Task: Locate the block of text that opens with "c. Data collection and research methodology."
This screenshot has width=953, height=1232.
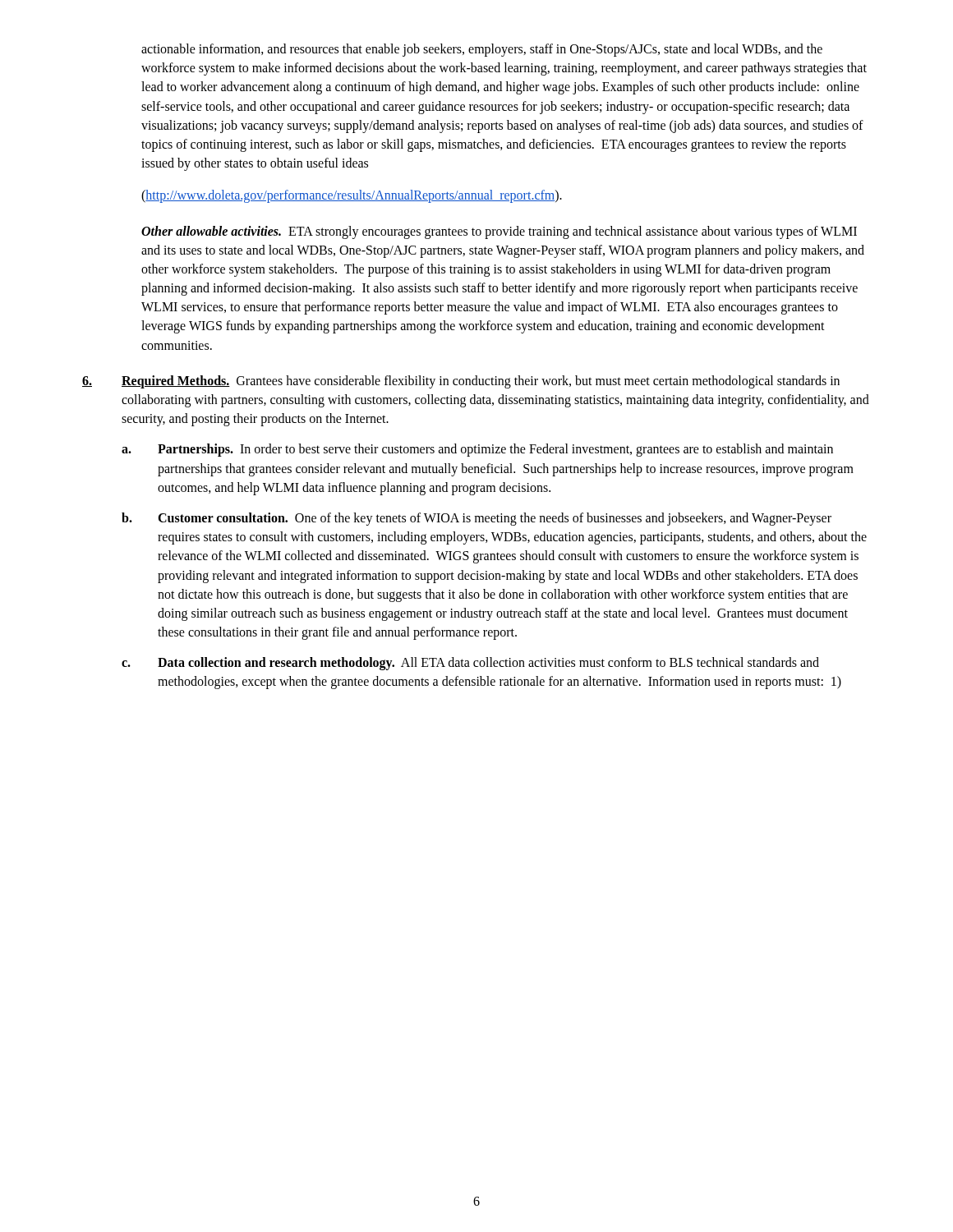Action: (x=496, y=672)
